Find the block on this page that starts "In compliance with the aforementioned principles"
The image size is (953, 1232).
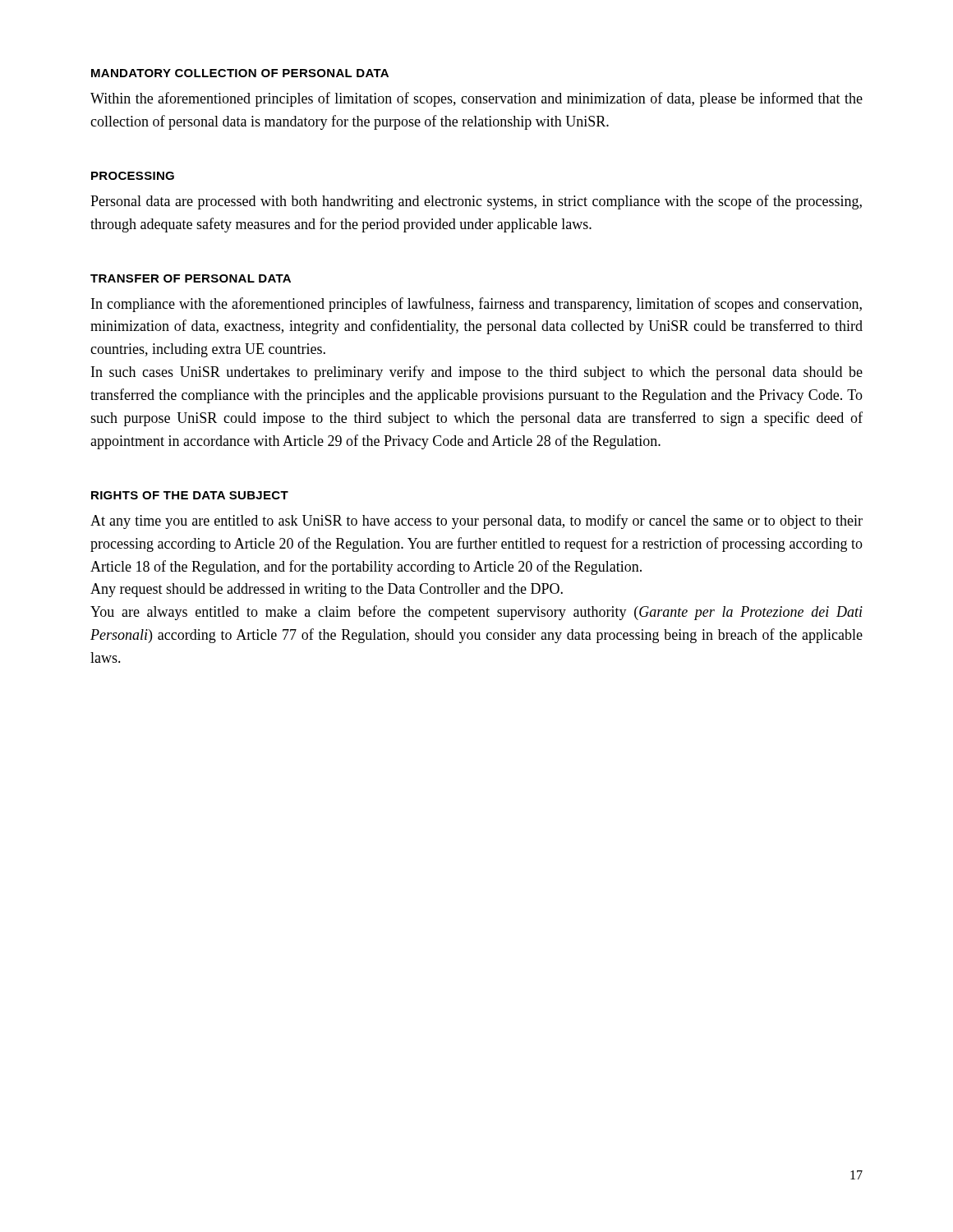[x=476, y=372]
